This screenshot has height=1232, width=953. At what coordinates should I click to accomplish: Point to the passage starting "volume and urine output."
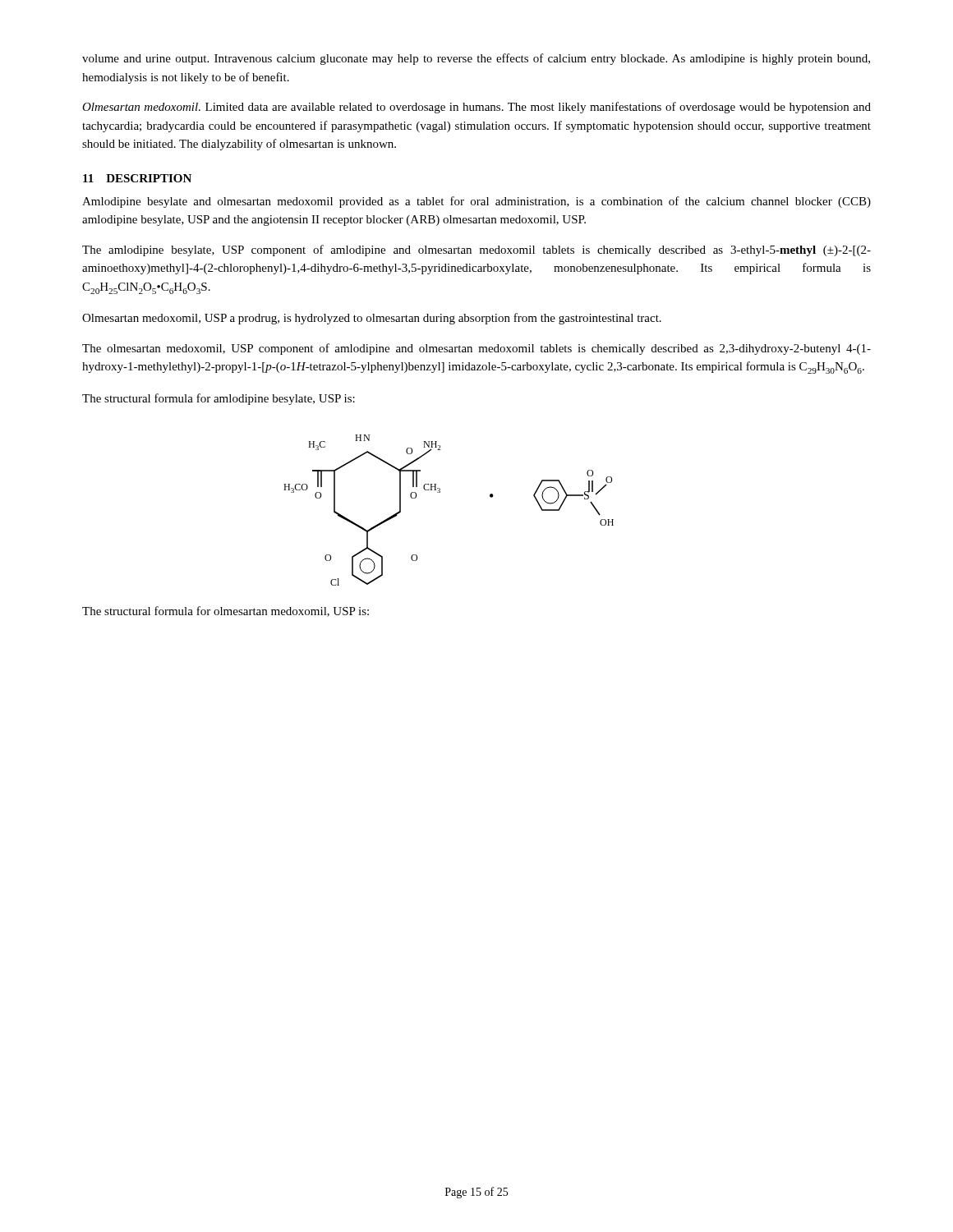click(476, 68)
